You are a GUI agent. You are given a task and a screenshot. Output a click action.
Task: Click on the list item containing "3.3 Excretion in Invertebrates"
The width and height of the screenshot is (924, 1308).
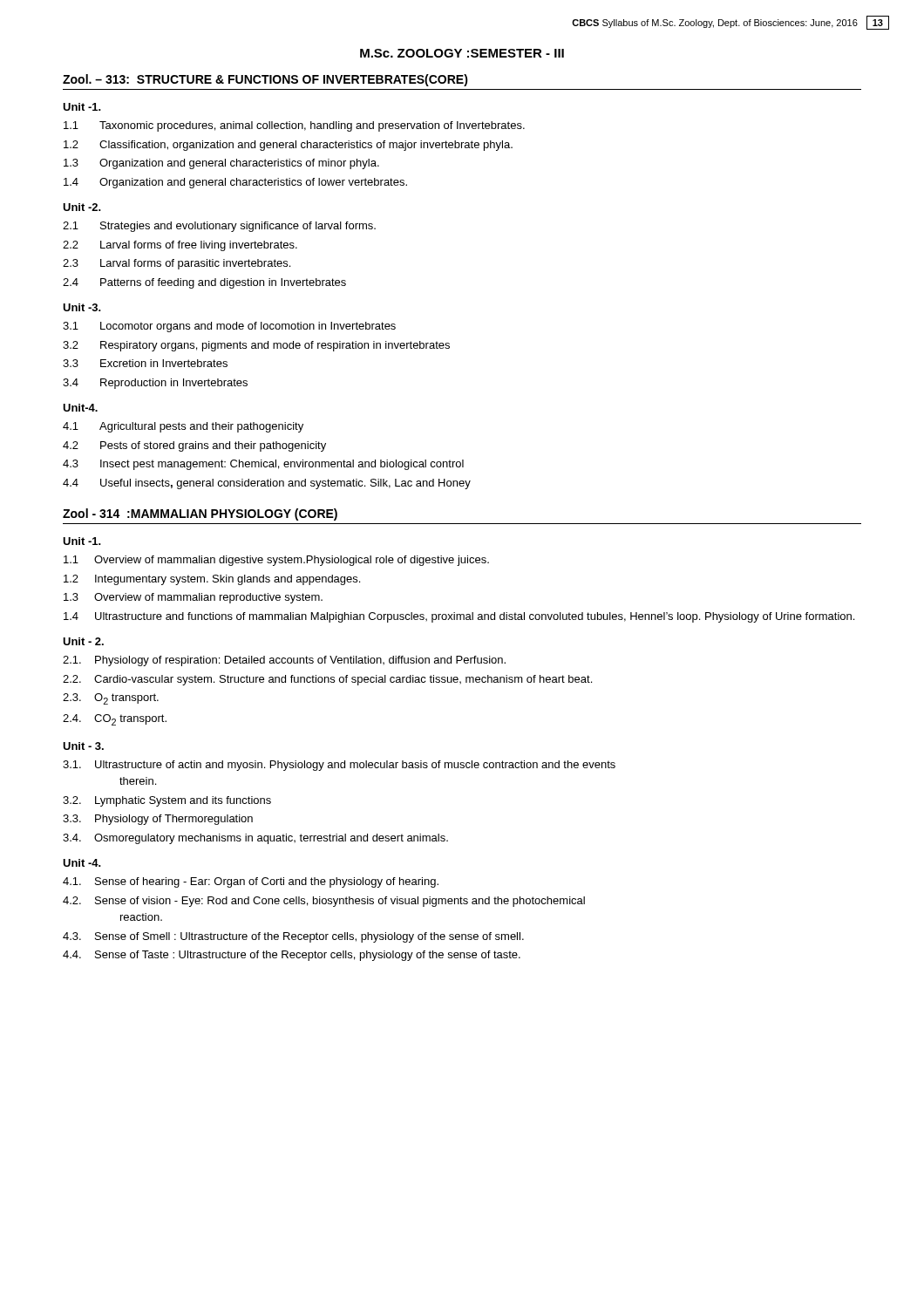[145, 363]
